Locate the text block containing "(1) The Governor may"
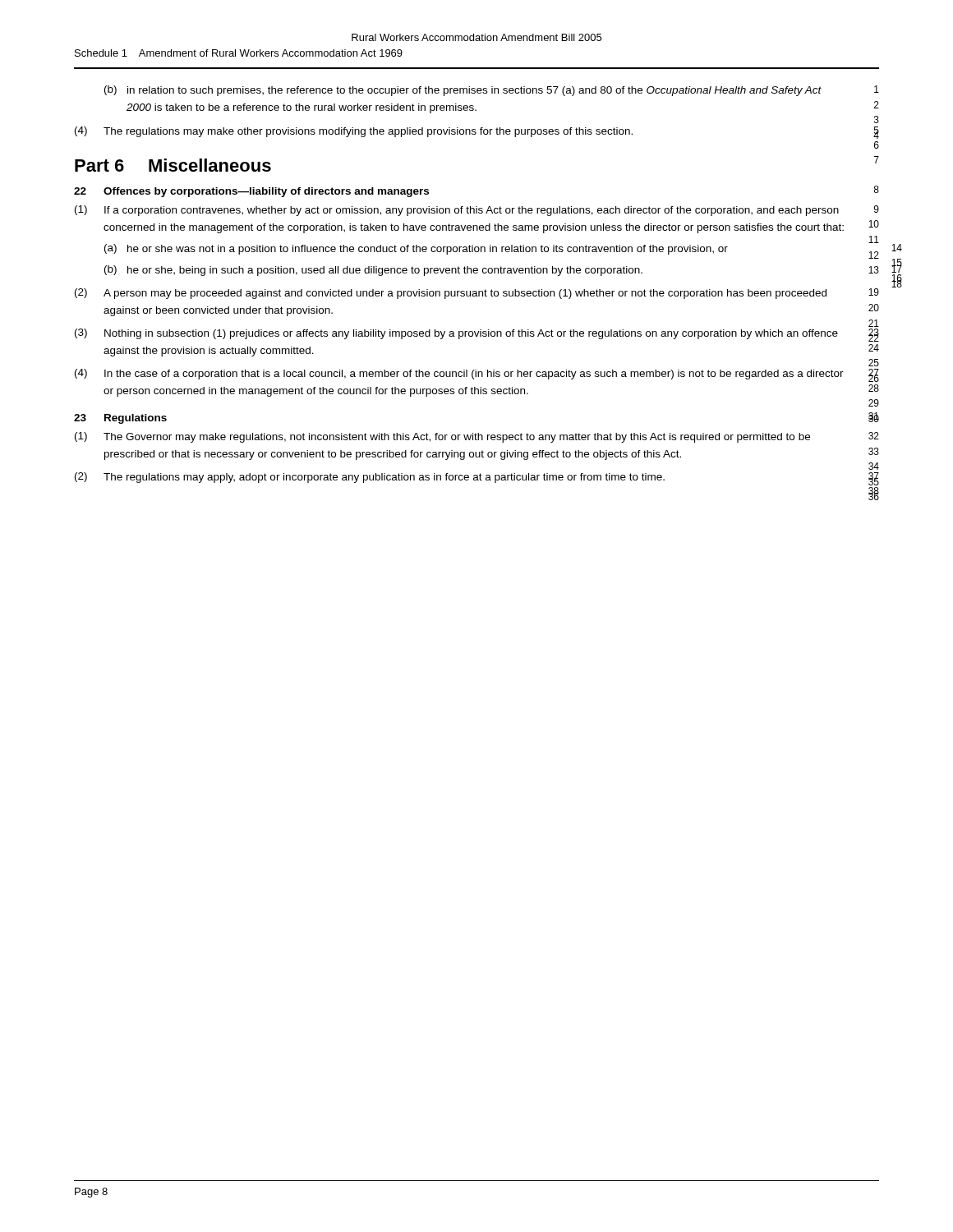953x1232 pixels. coord(460,446)
